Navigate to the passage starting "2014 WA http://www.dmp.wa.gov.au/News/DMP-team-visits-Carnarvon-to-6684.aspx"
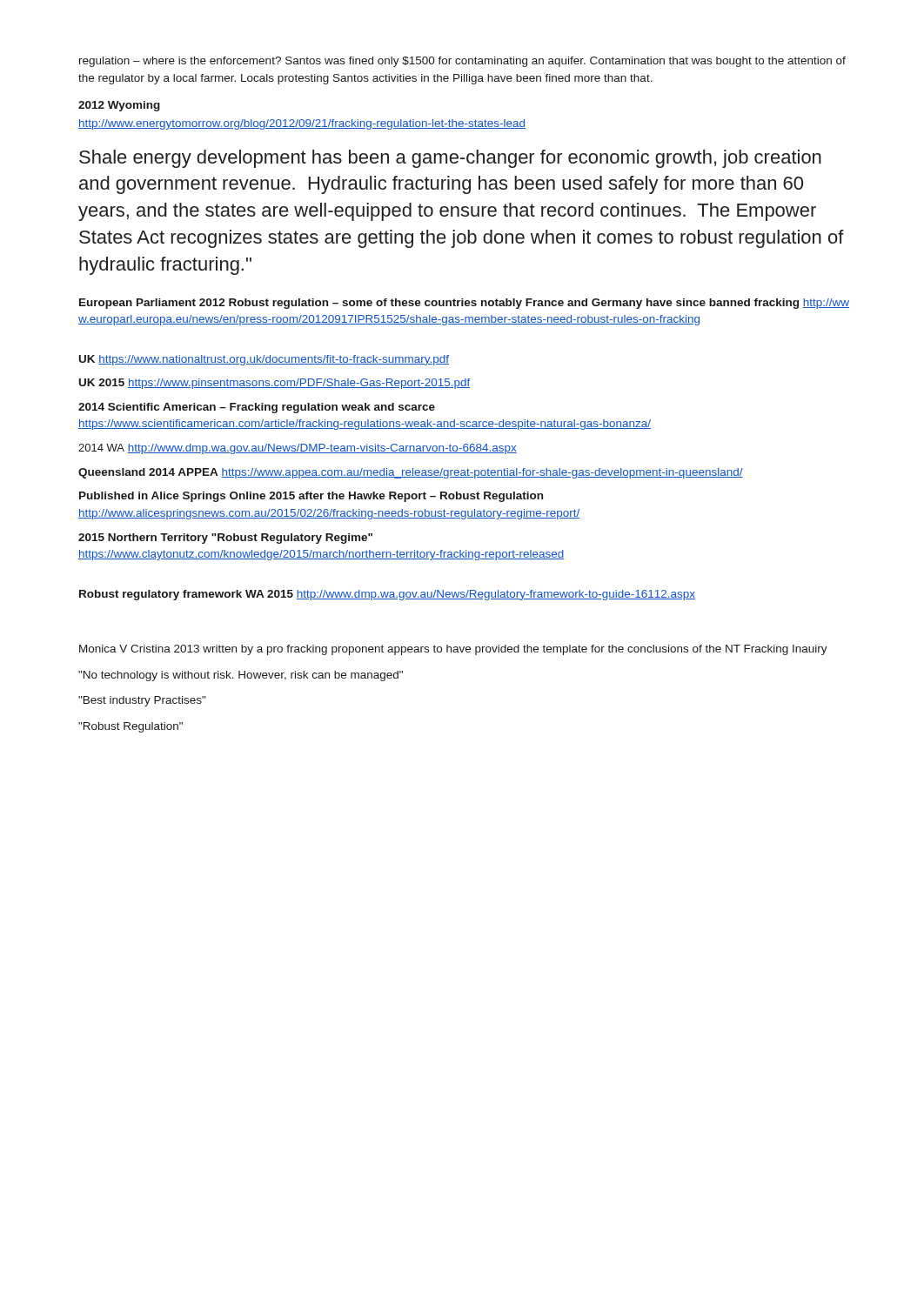The height and width of the screenshot is (1305, 924). pos(297,448)
